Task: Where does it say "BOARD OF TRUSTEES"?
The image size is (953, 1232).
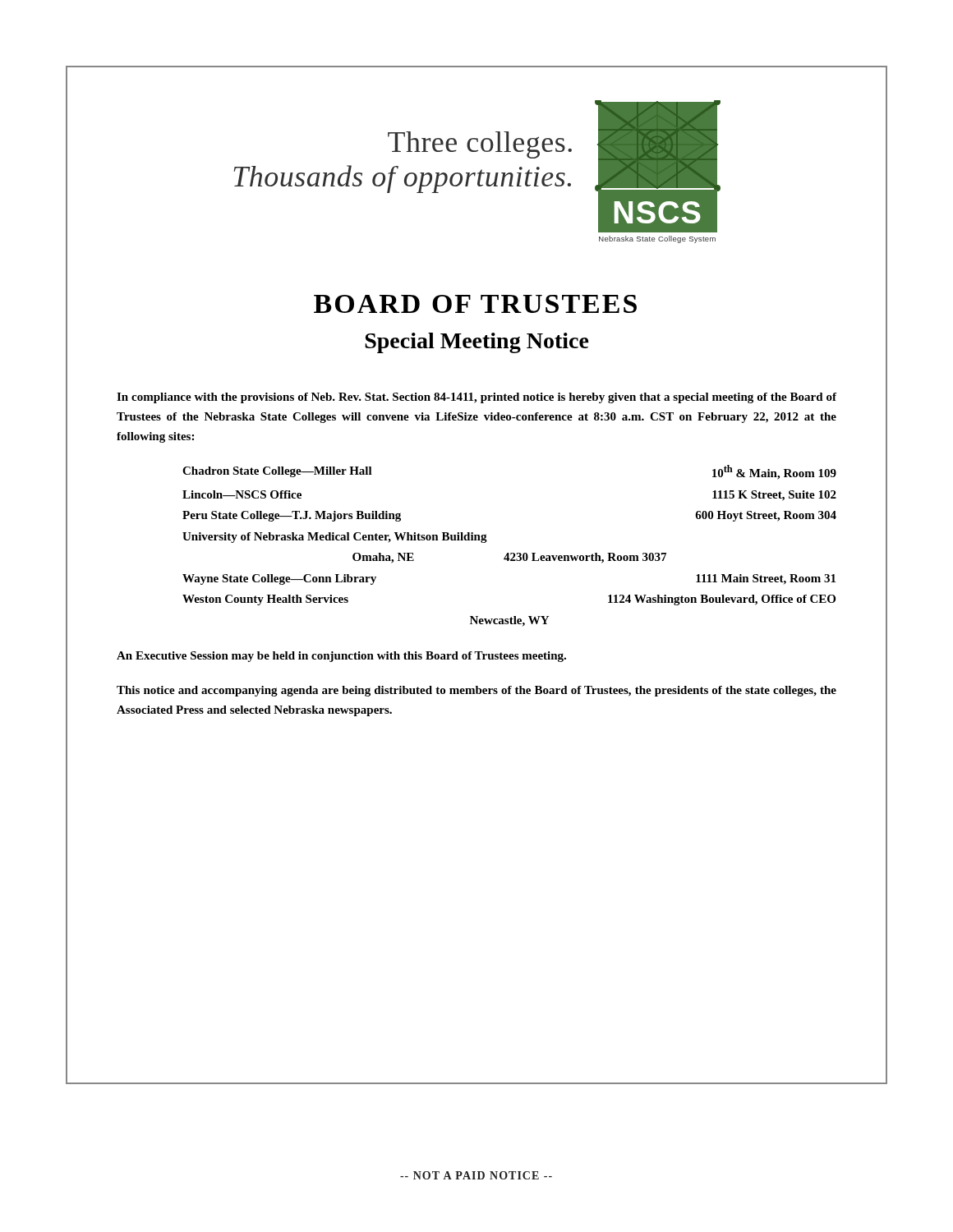Action: 476,304
